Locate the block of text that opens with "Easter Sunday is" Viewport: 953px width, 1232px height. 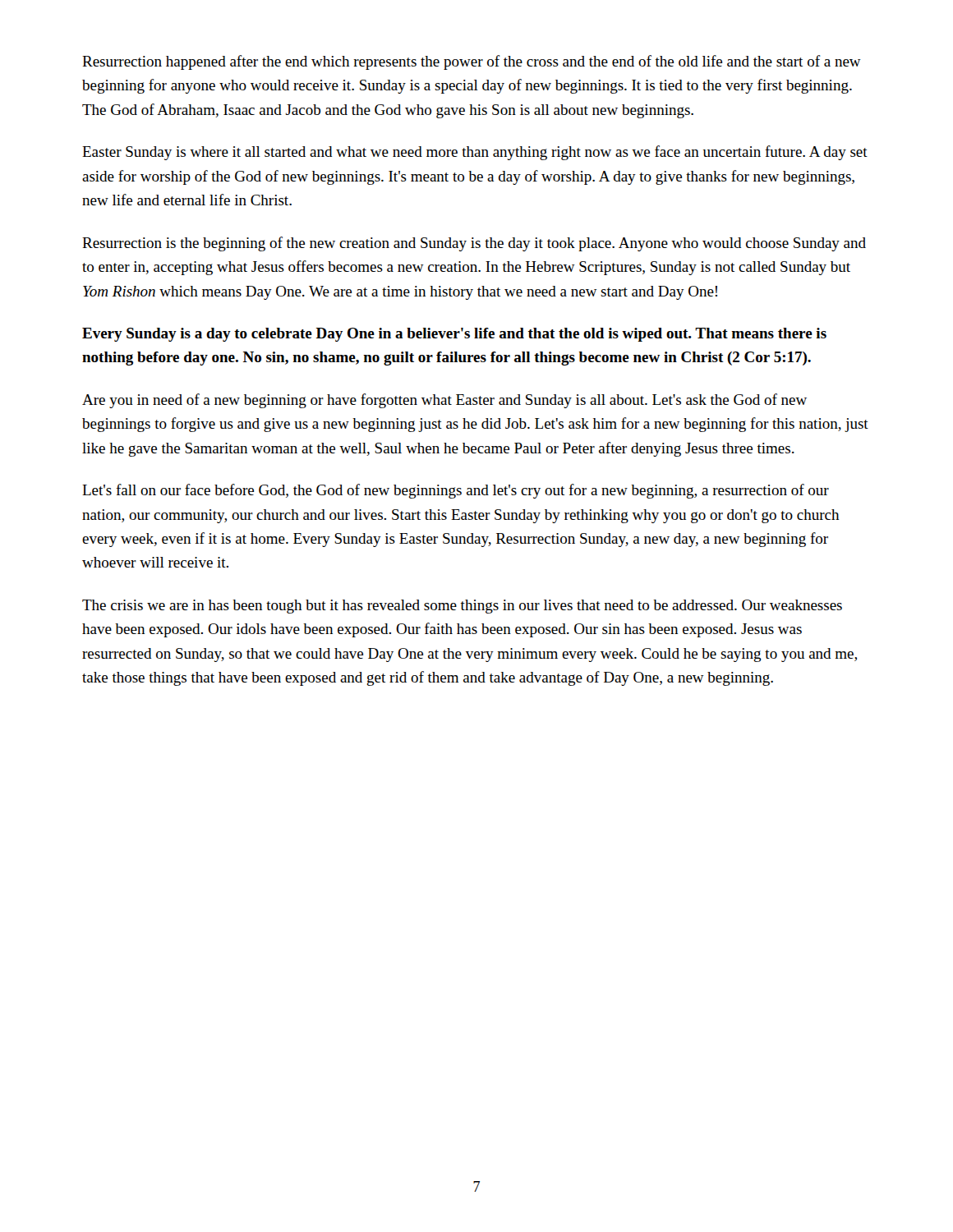point(475,176)
